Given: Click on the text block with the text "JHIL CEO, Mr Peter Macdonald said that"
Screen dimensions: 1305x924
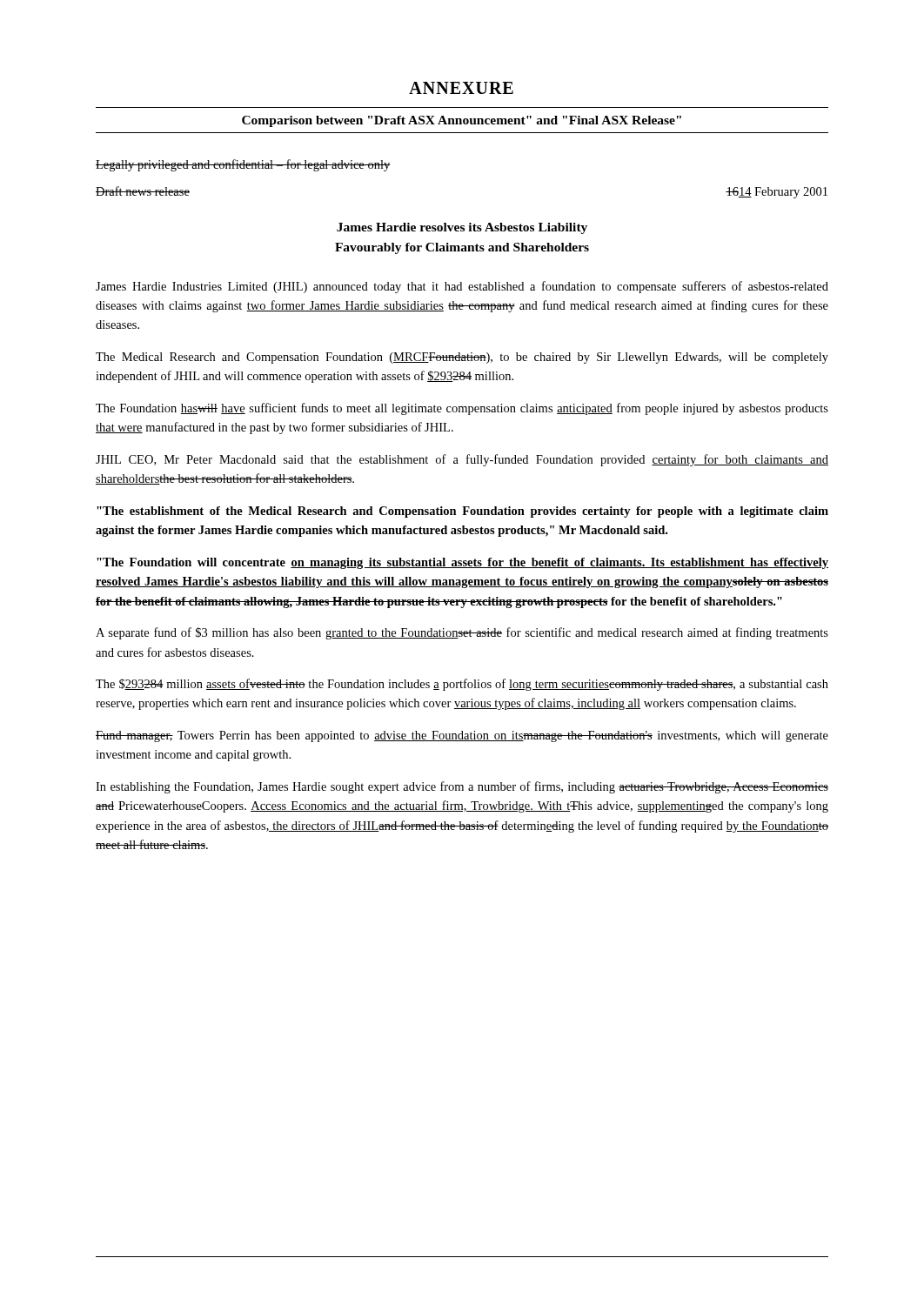Looking at the screenshot, I should tap(462, 469).
